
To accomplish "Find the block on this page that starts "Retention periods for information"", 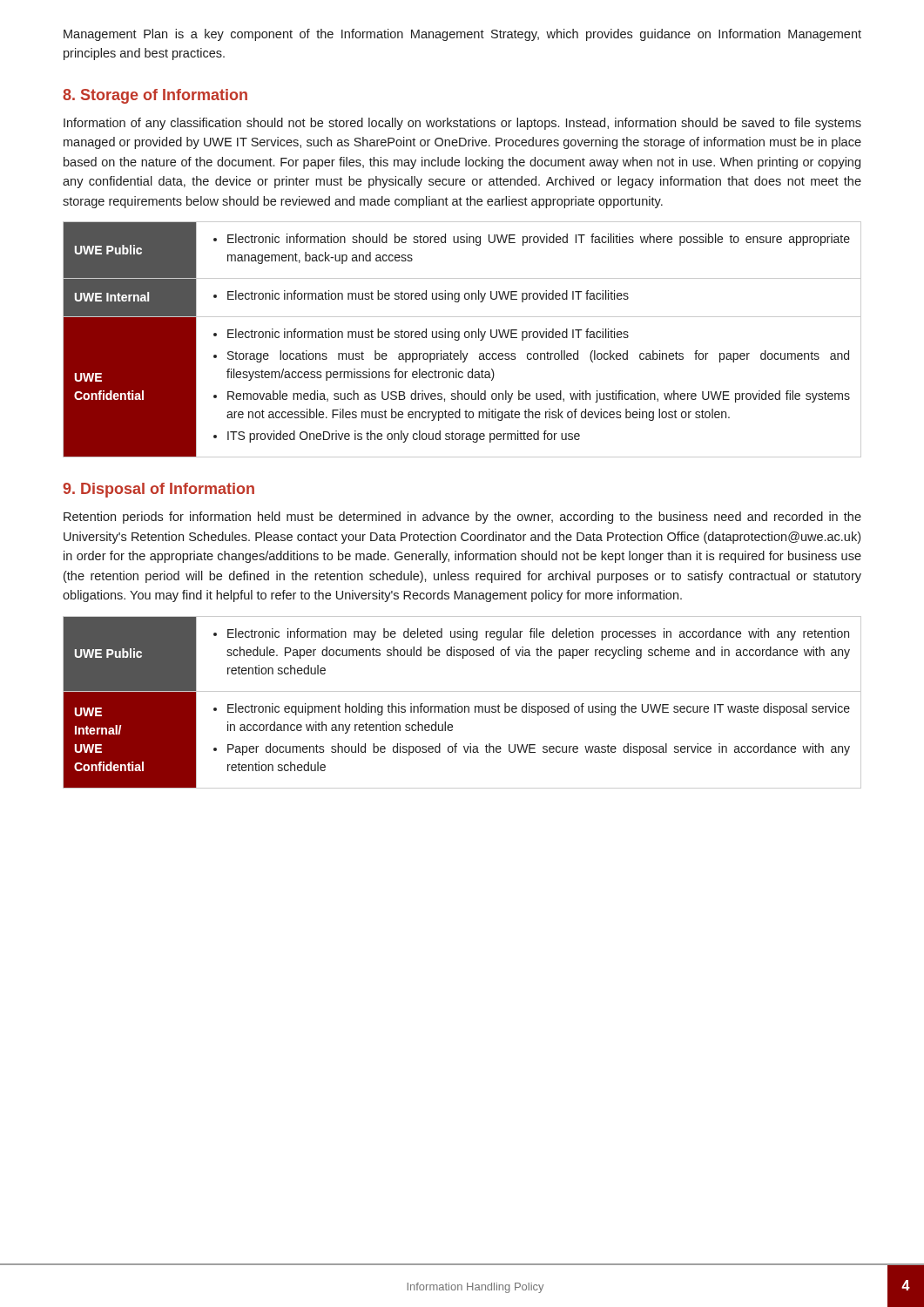I will coord(462,556).
